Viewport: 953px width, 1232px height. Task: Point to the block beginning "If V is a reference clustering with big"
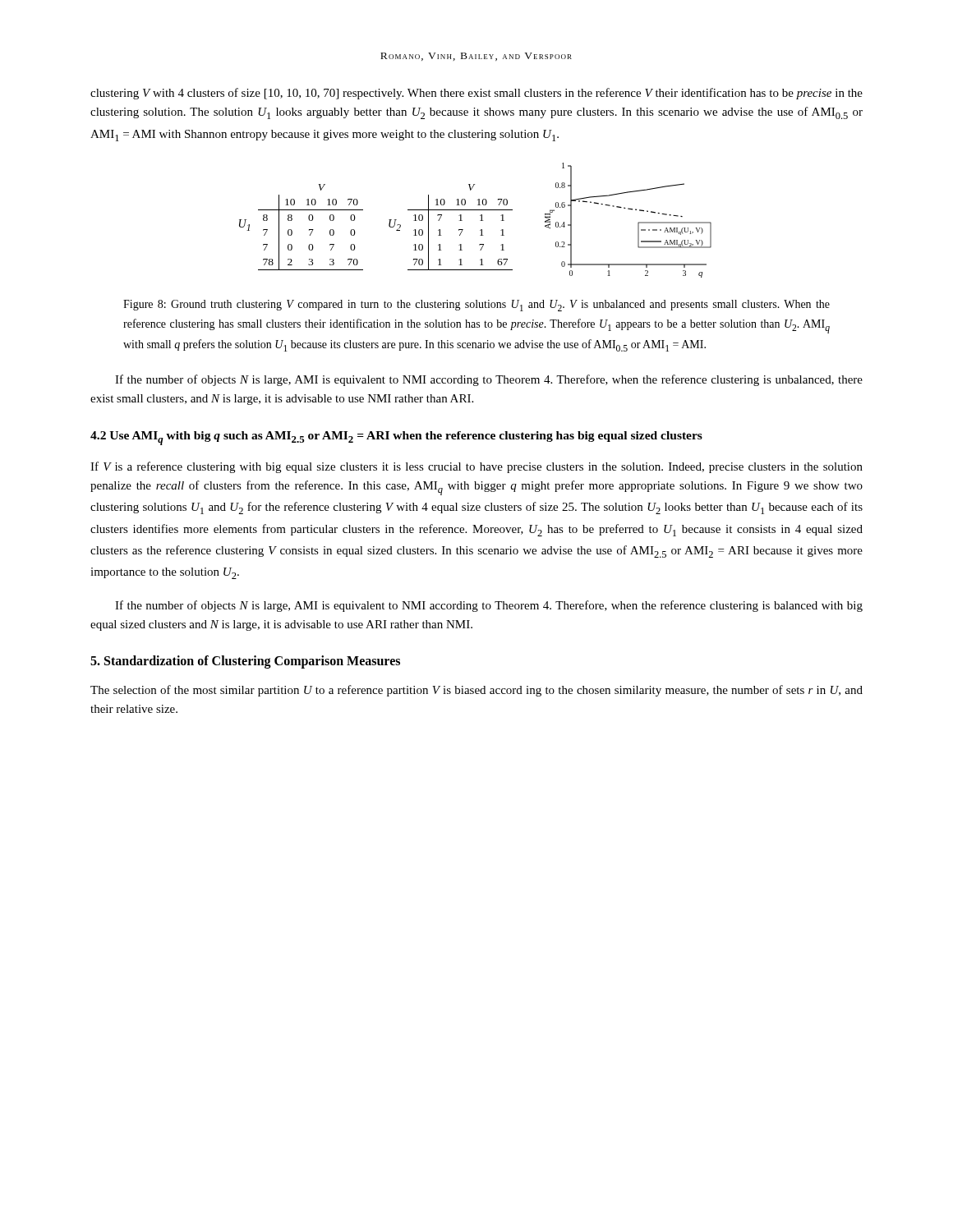pos(476,521)
